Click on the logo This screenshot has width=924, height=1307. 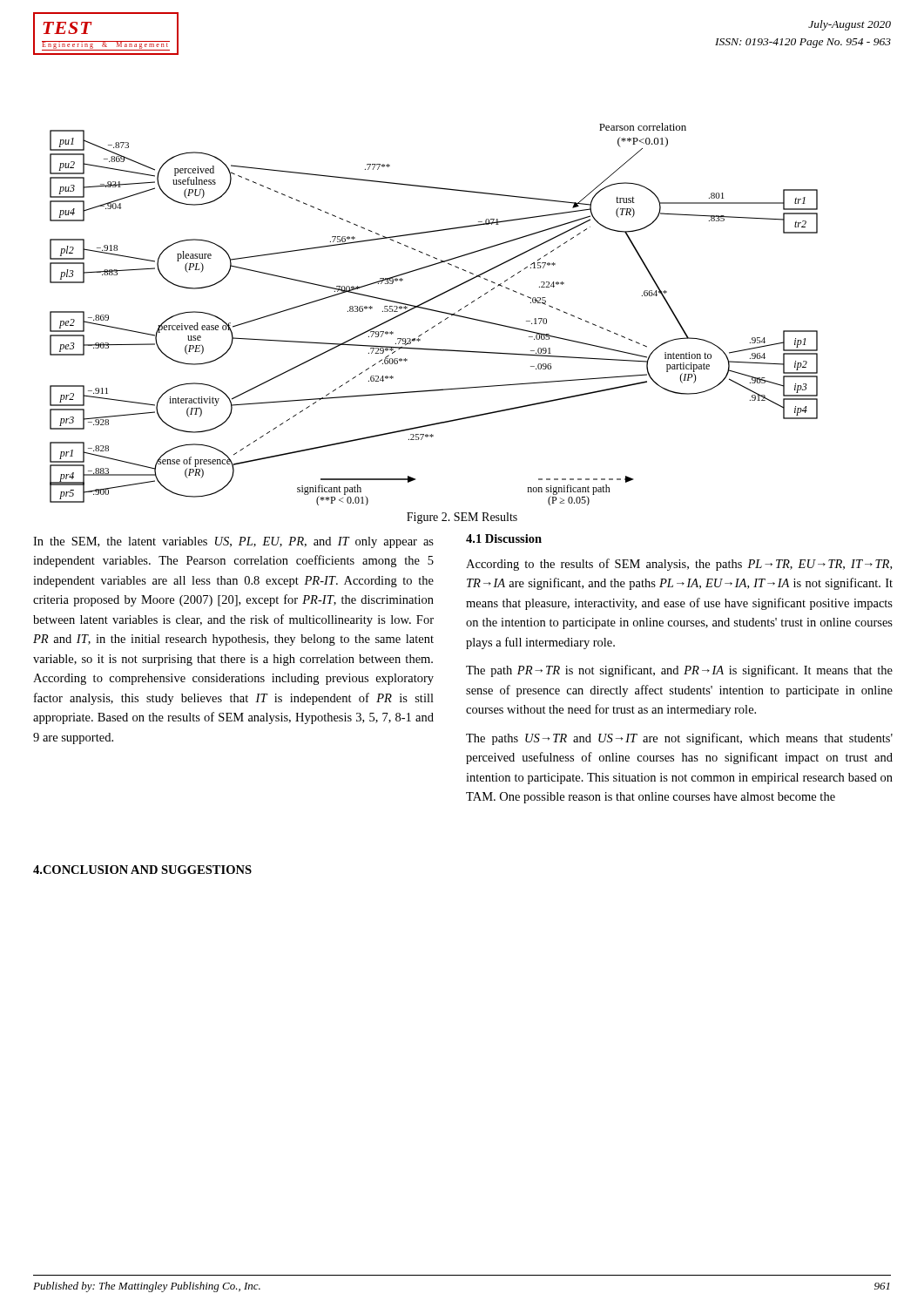pyautogui.click(x=106, y=34)
